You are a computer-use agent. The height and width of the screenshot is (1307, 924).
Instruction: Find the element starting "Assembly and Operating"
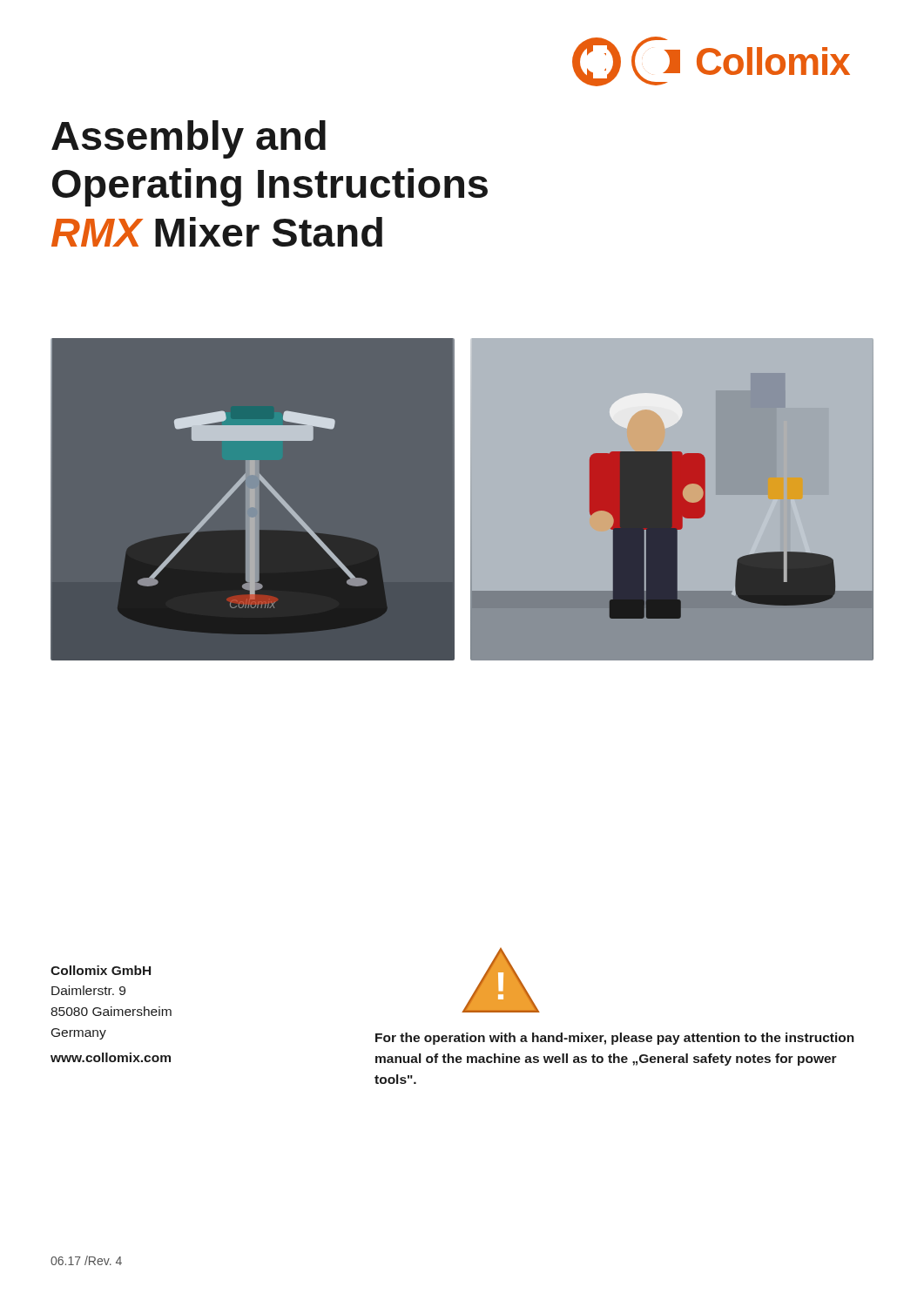tap(303, 184)
